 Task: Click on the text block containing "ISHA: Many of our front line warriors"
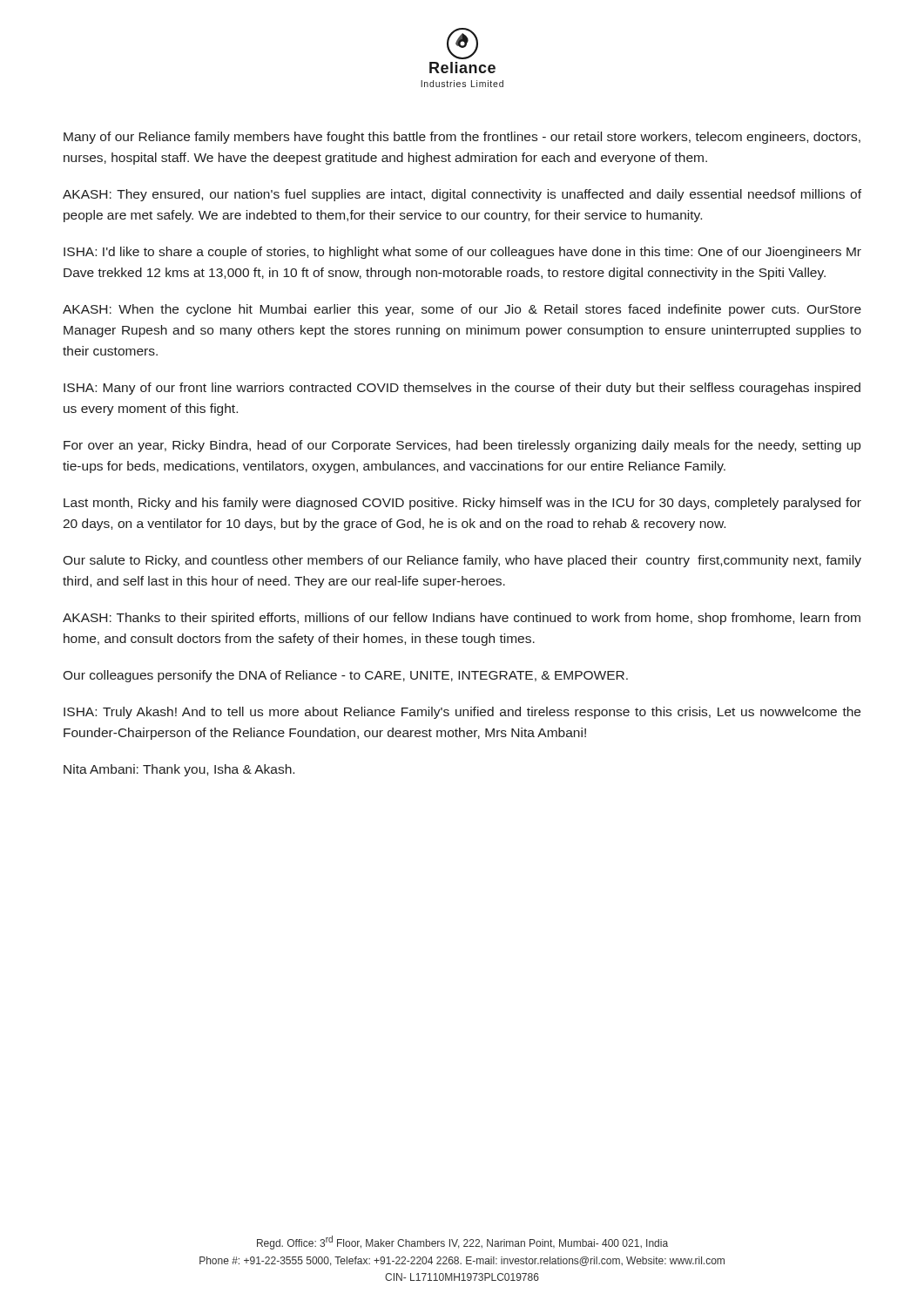462,398
